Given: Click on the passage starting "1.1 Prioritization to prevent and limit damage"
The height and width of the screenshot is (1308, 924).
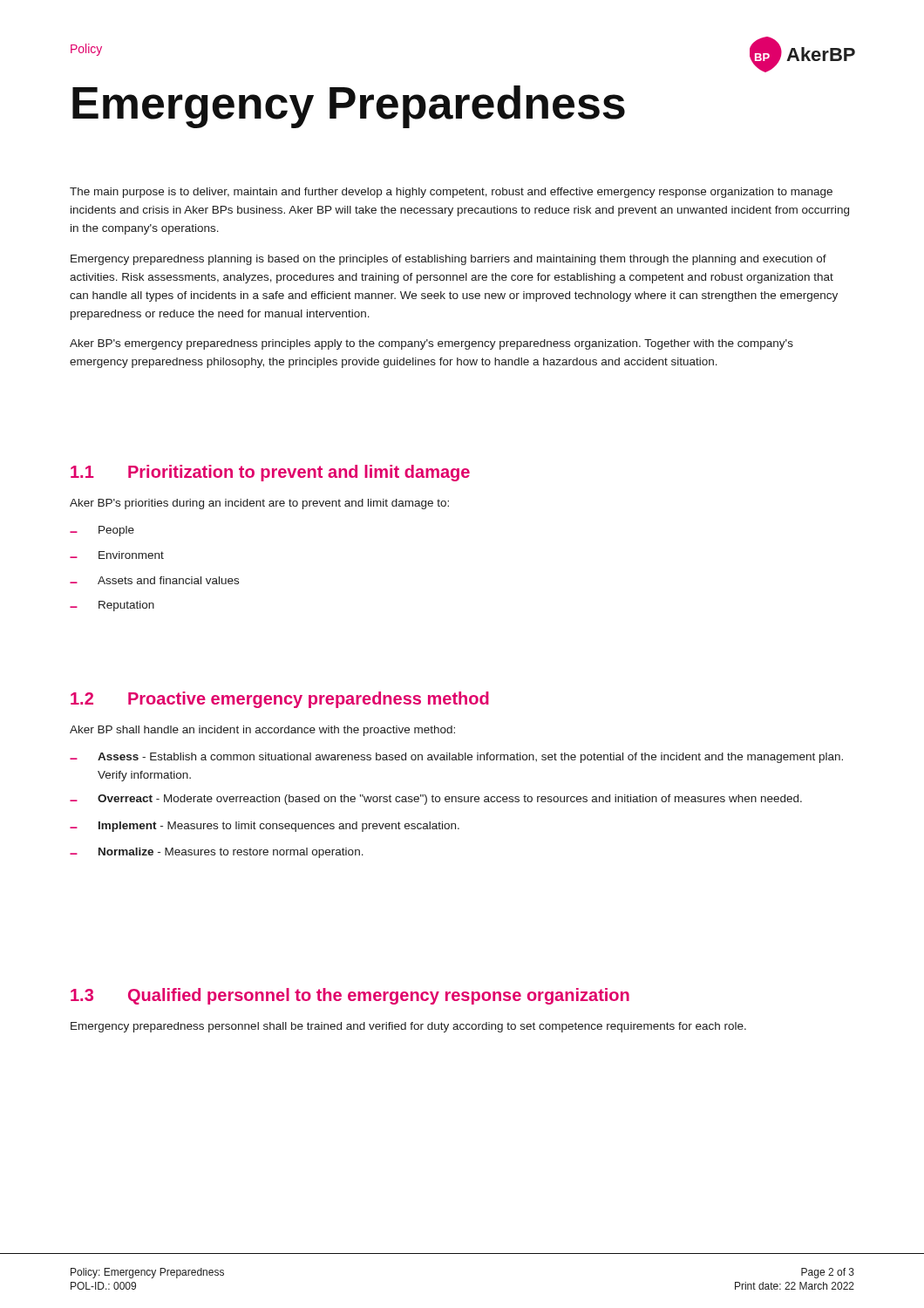Looking at the screenshot, I should pyautogui.click(x=270, y=472).
